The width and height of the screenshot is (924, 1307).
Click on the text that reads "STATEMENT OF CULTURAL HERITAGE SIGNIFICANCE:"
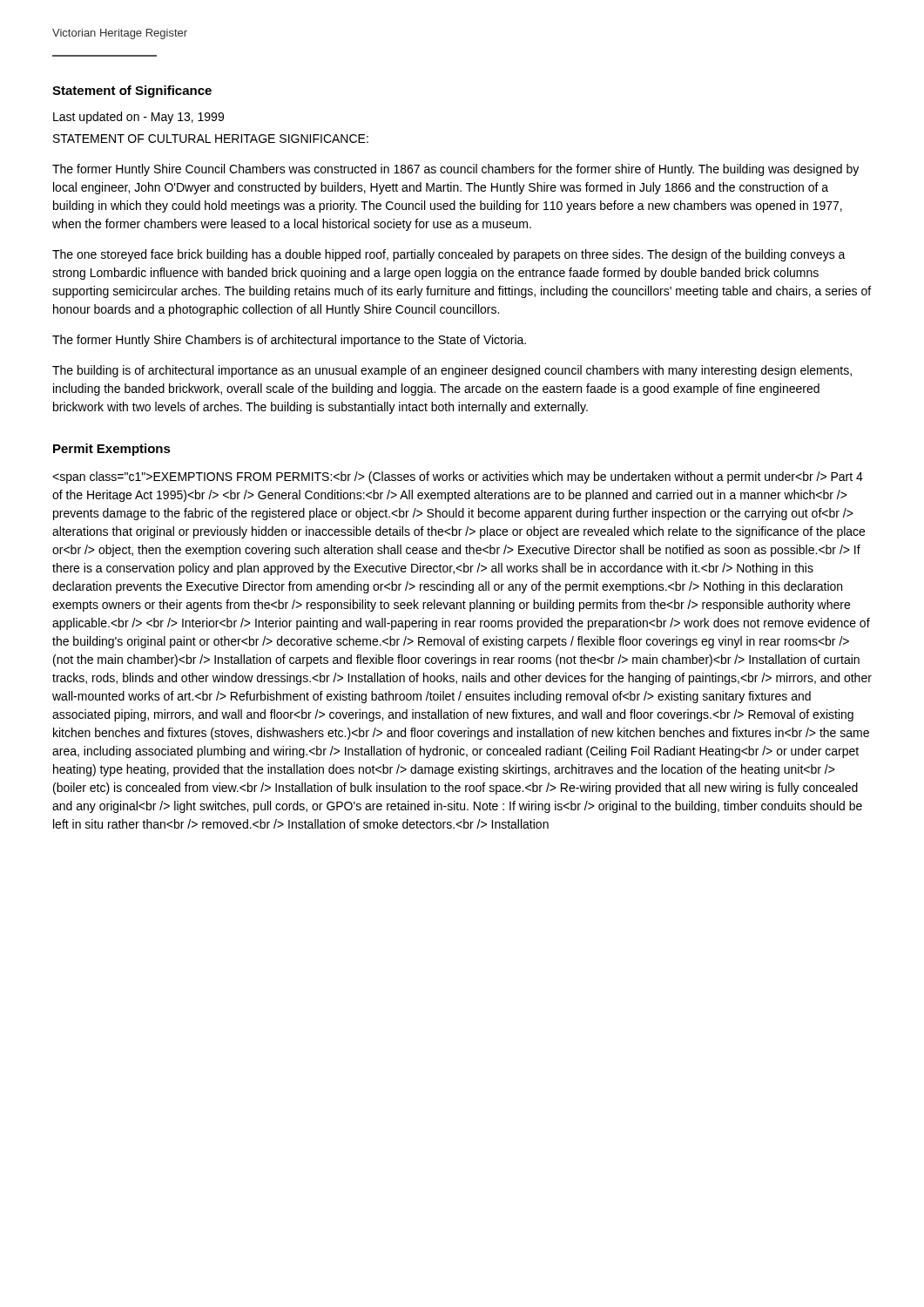(x=211, y=139)
